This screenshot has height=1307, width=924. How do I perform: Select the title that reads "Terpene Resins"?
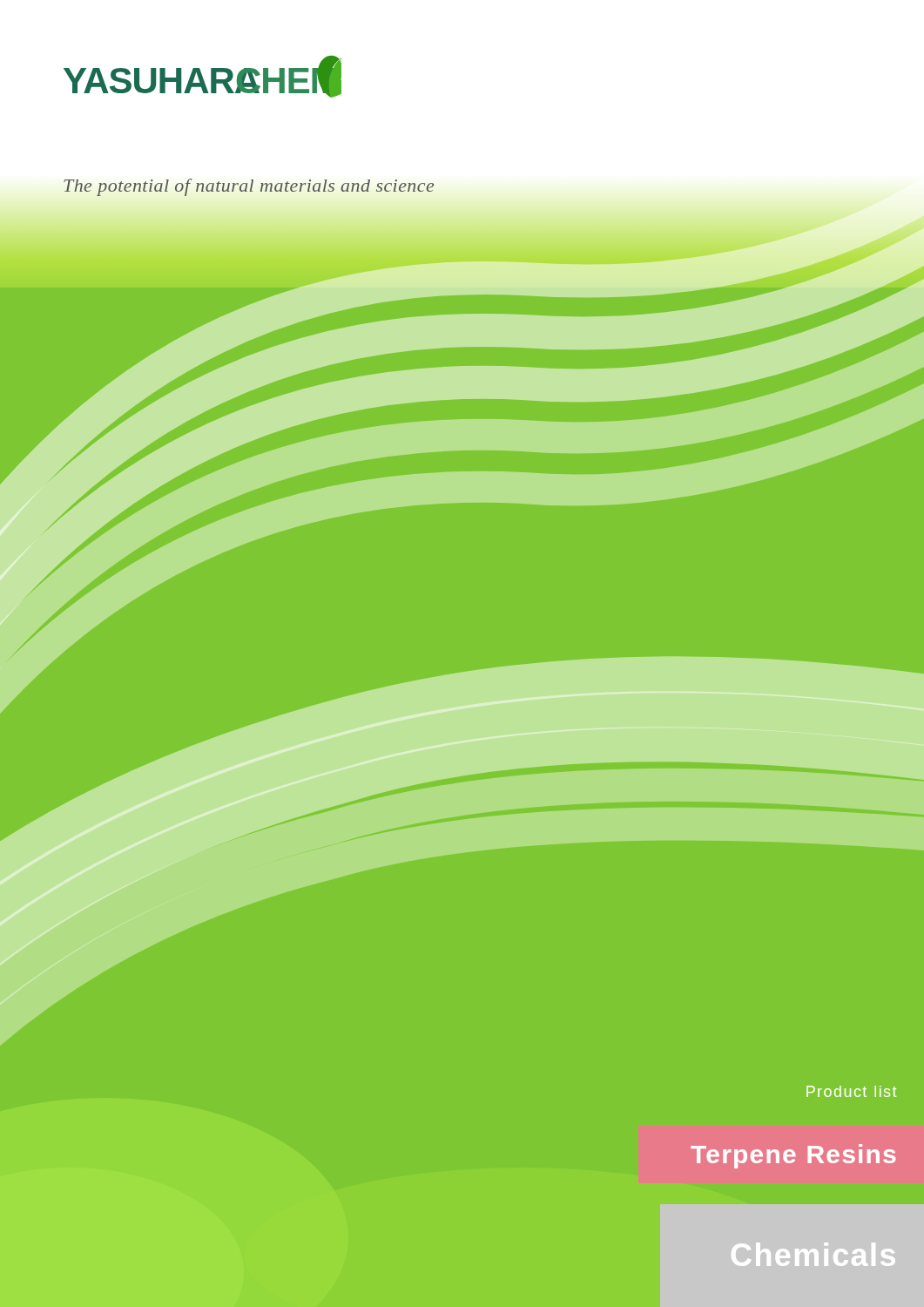point(794,1154)
